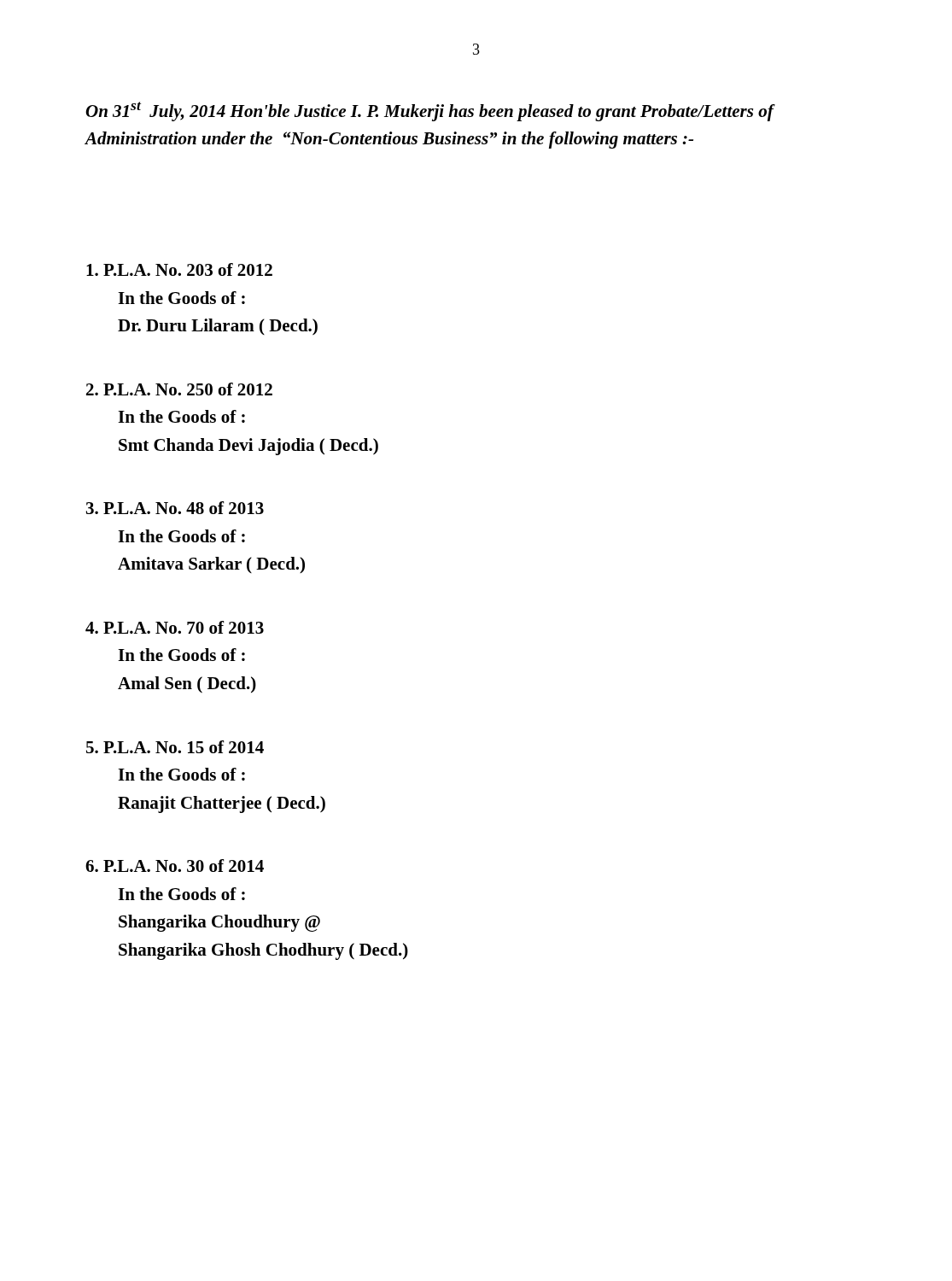This screenshot has width=952, height=1281.
Task: Navigate to the block starting "P.L.A. No. 203 of 2012 In the Goods"
Action: coord(179,269)
